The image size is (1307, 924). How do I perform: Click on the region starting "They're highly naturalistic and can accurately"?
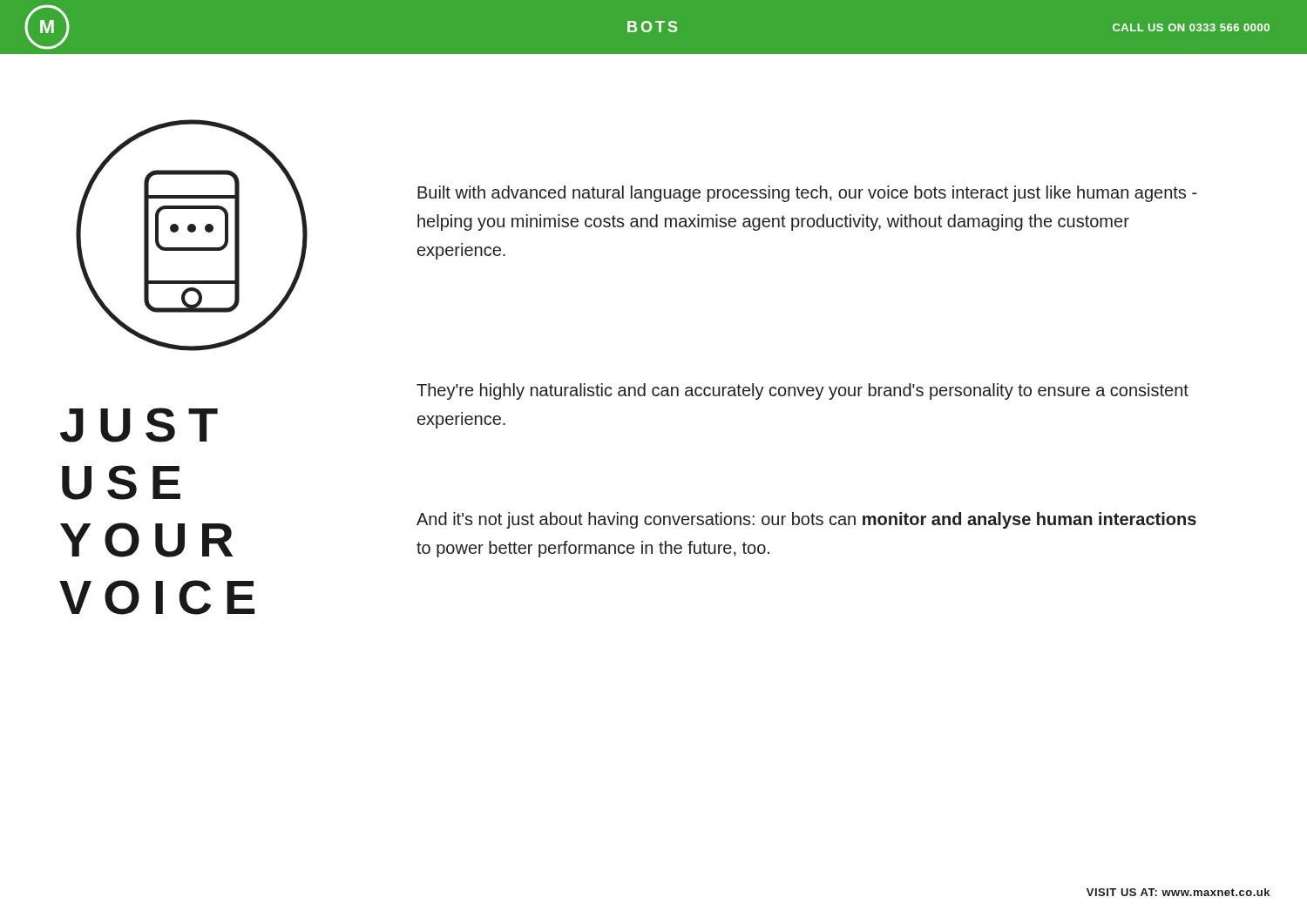coord(809,405)
